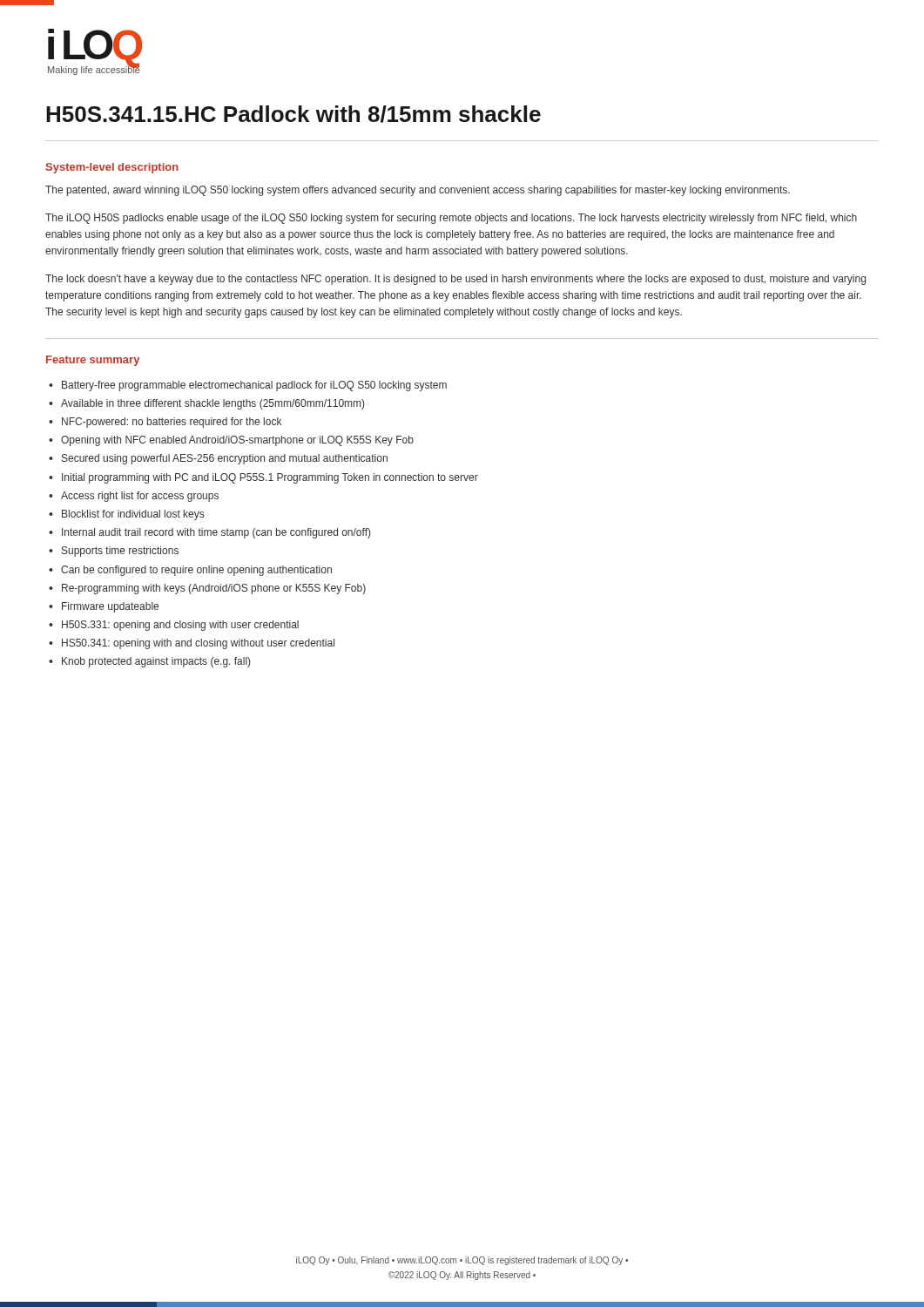Select the element starting "•Can be configured to require online opening"
Image resolution: width=924 pixels, height=1307 pixels.
(x=191, y=570)
